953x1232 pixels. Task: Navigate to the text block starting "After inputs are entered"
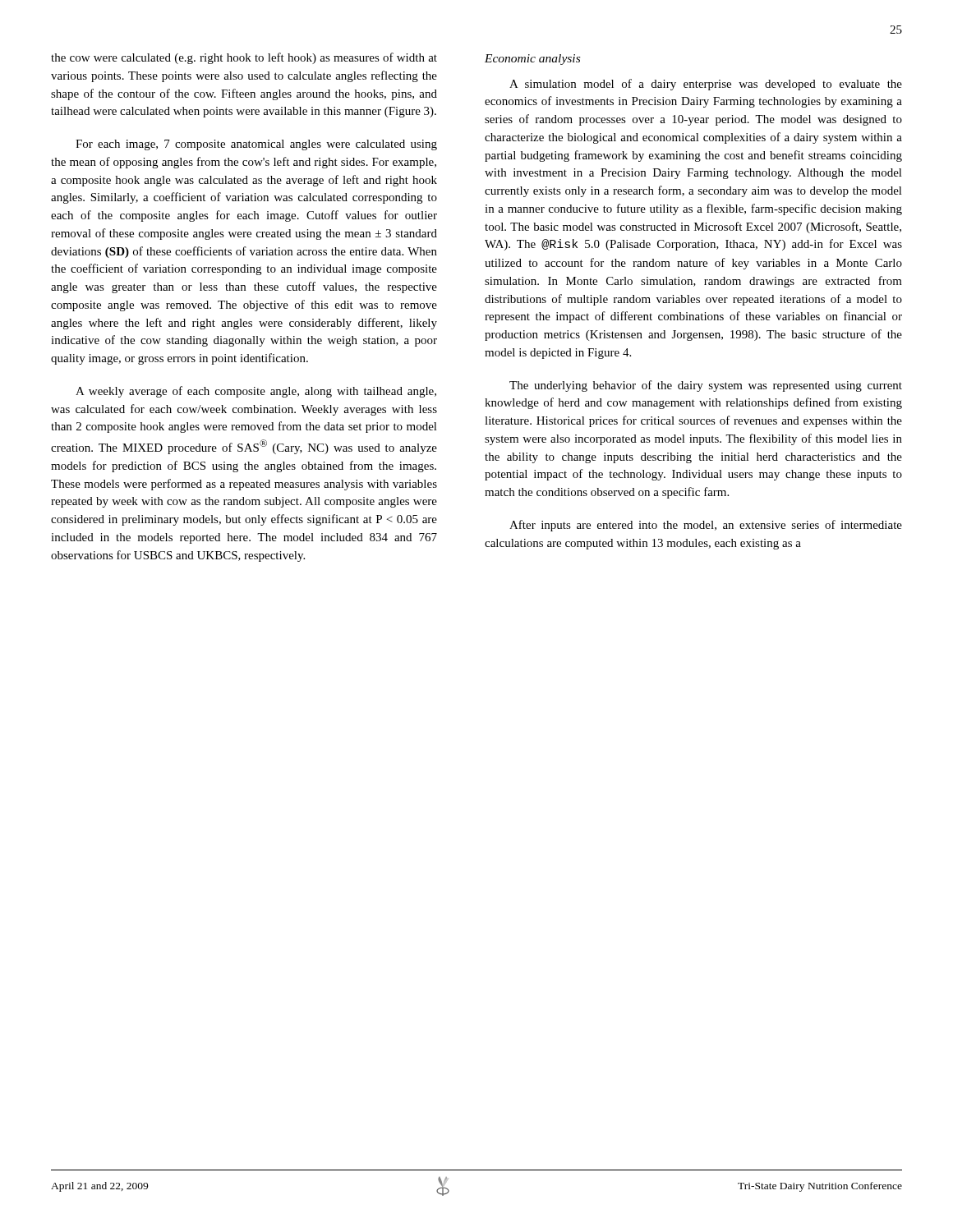click(693, 534)
